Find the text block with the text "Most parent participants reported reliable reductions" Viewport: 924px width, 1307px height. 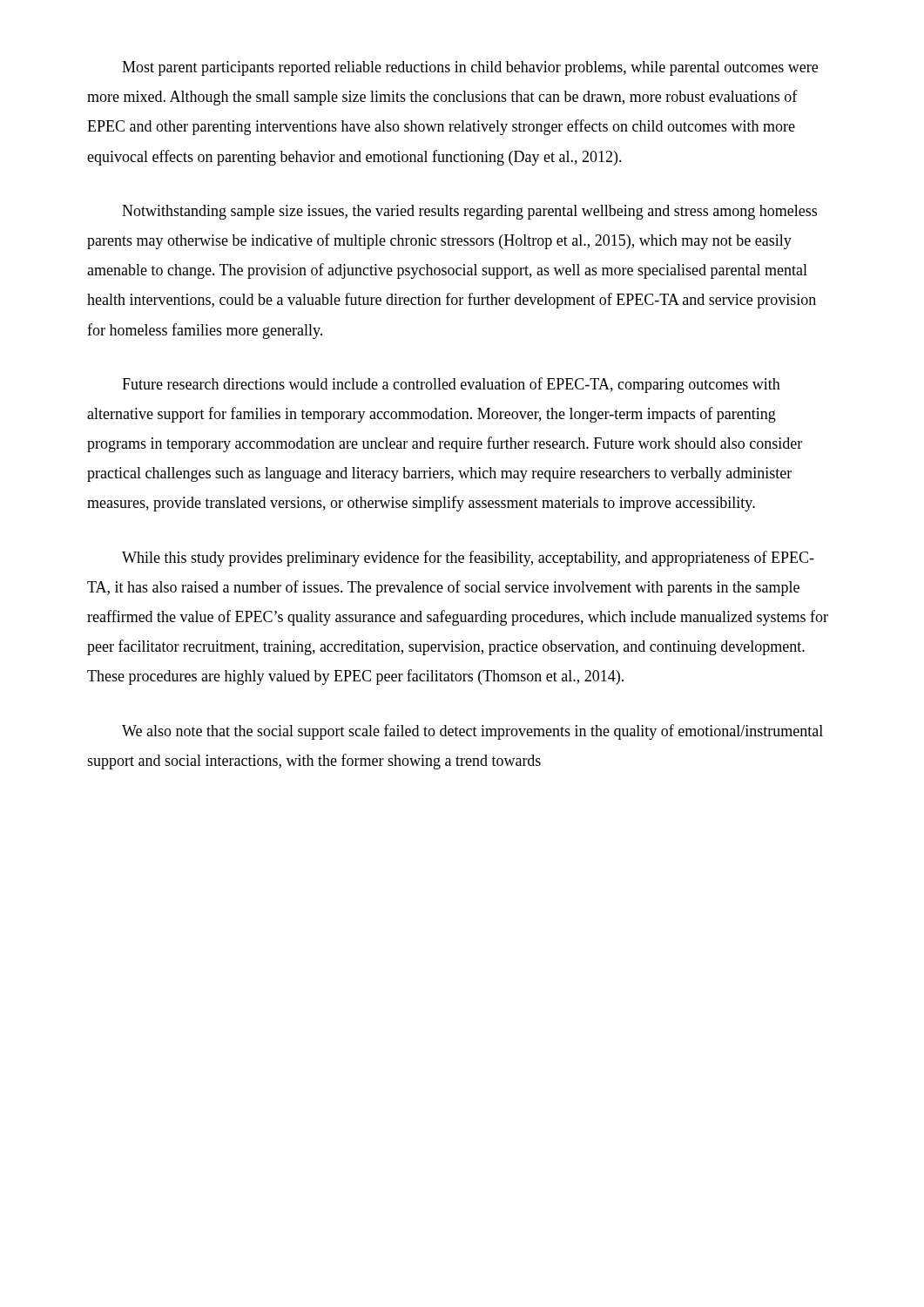(453, 112)
